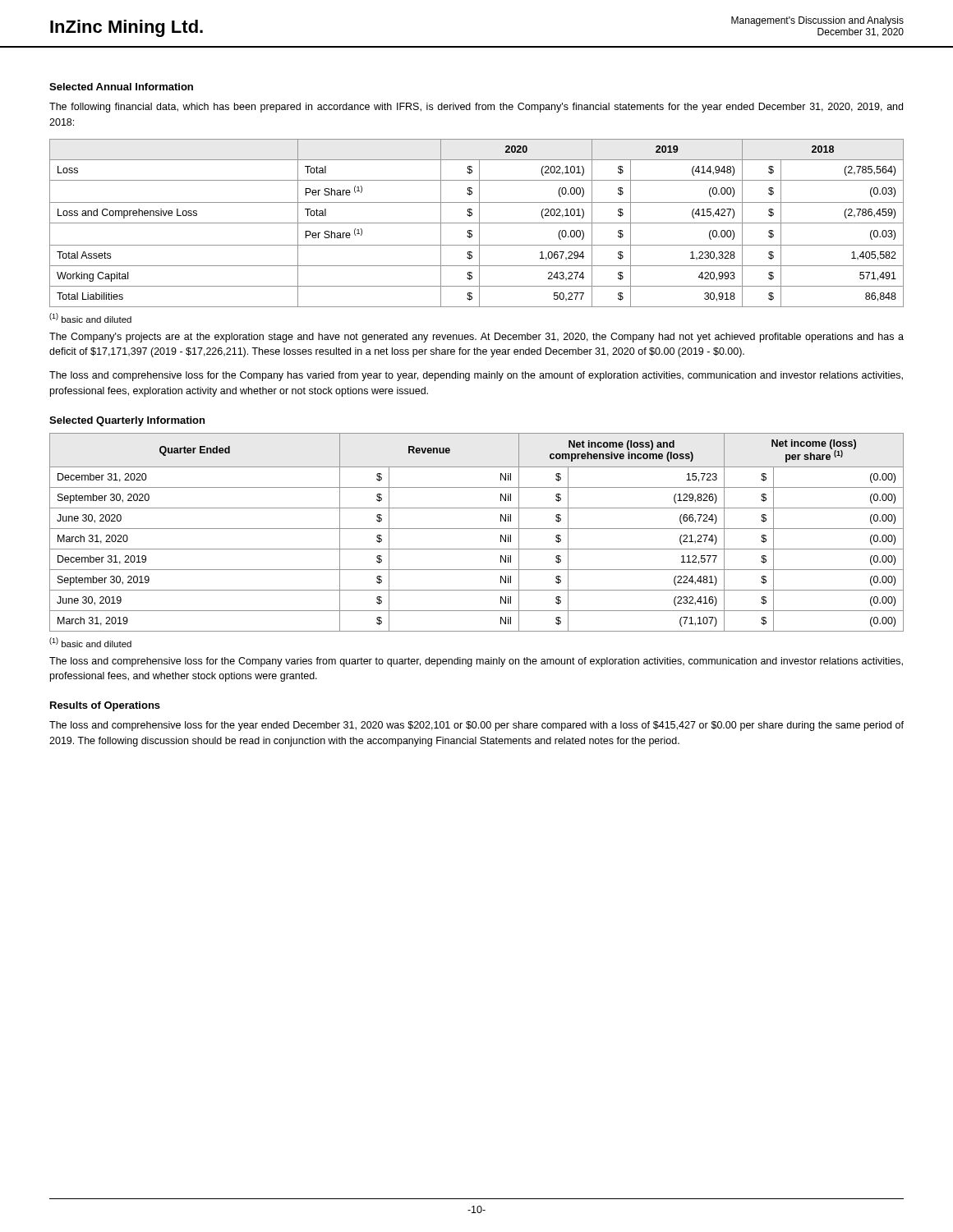The width and height of the screenshot is (953, 1232).
Task: Locate the text "Selected Quarterly Information"
Action: coord(127,420)
